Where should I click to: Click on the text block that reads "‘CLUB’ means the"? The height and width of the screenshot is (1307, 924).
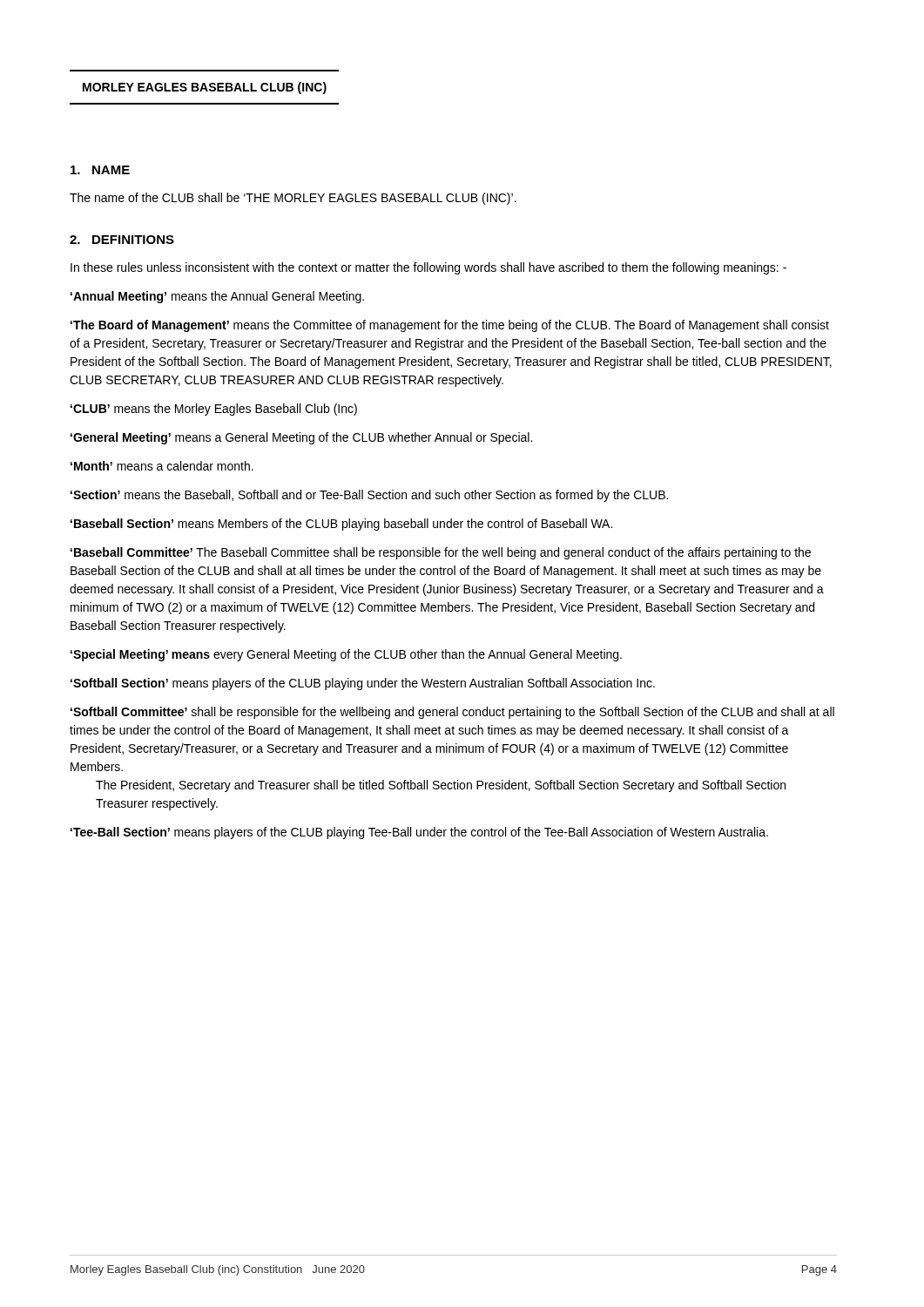pos(214,409)
